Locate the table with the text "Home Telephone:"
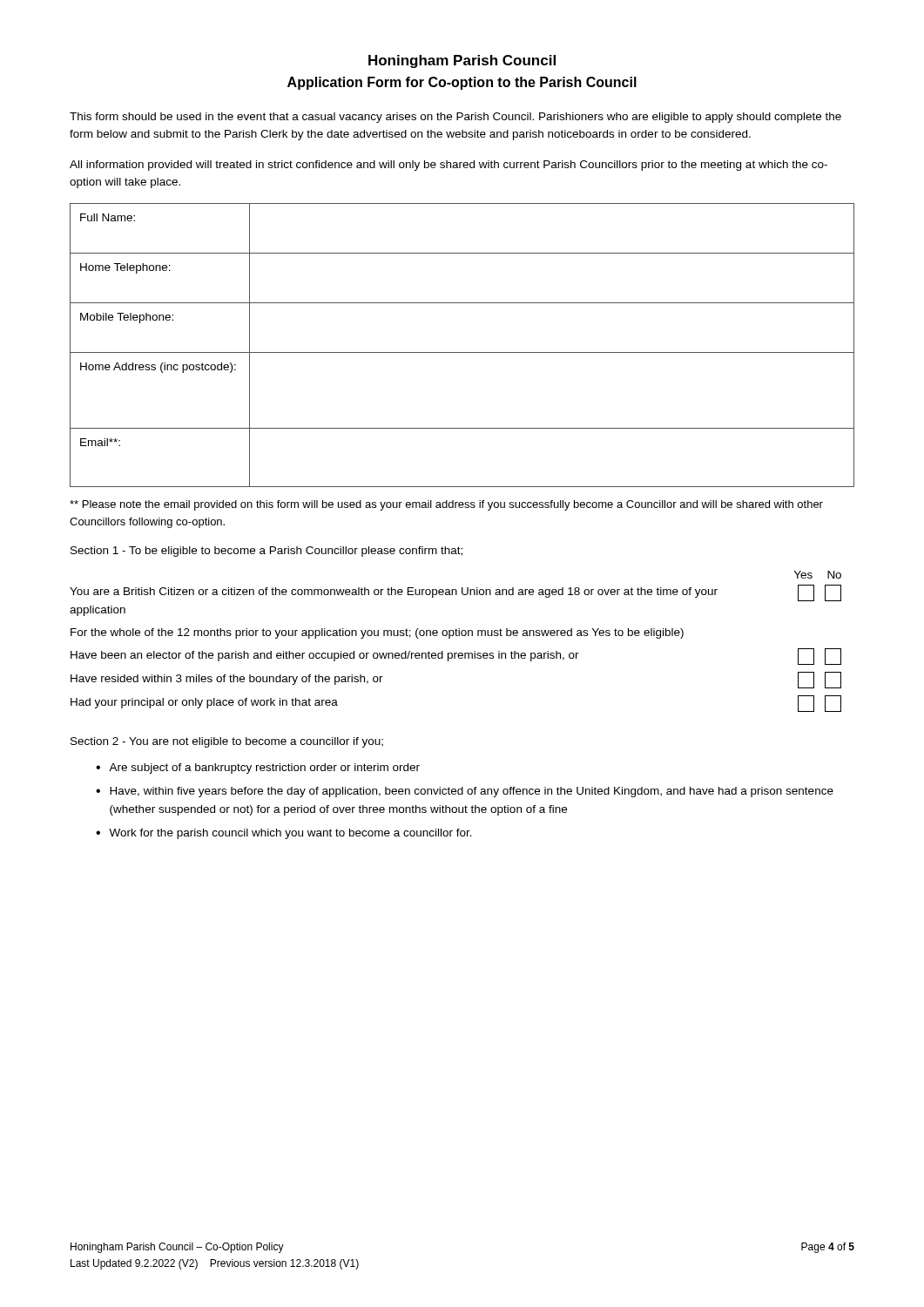Image resolution: width=924 pixels, height=1307 pixels. (462, 345)
